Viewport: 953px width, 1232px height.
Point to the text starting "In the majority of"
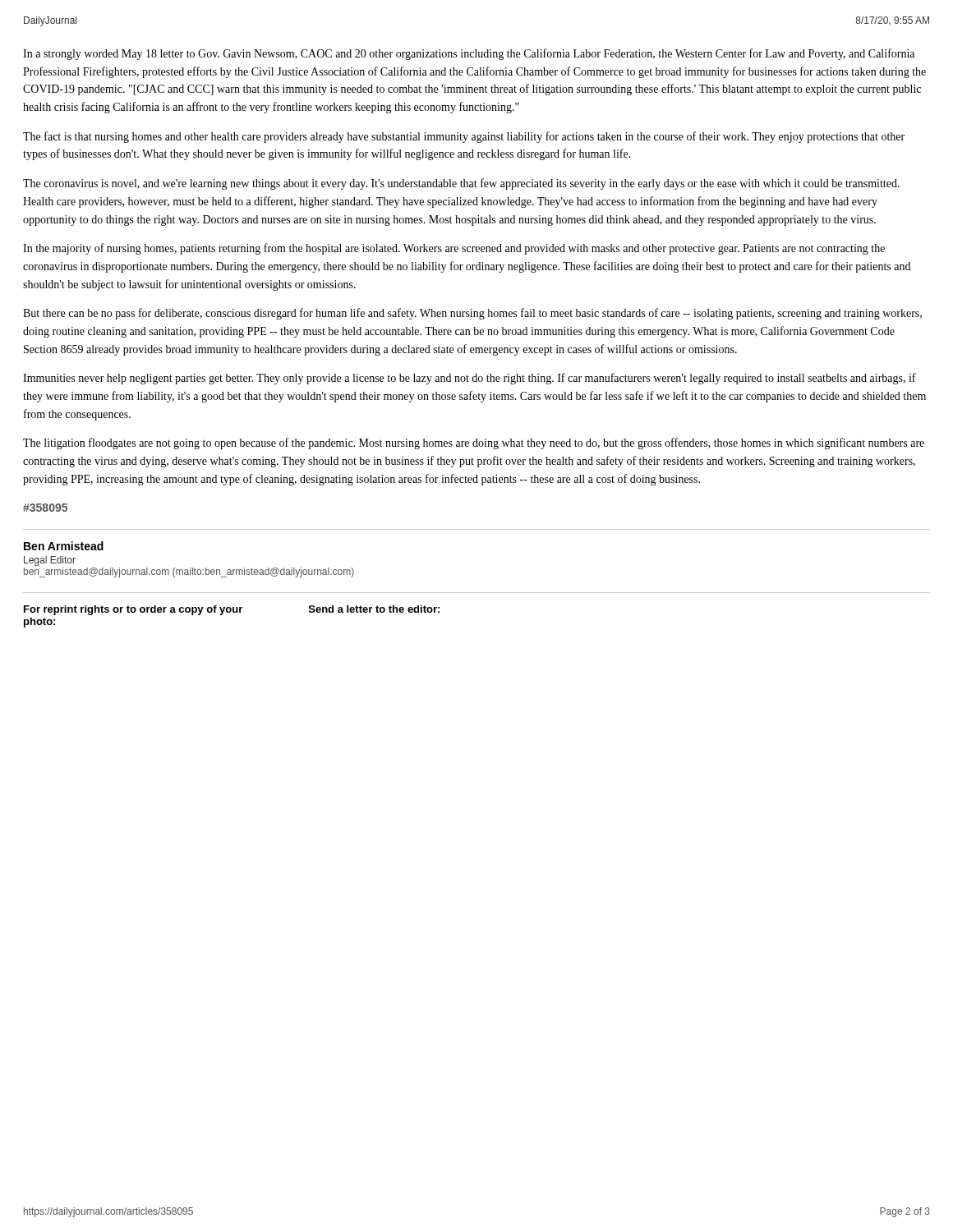(476, 267)
